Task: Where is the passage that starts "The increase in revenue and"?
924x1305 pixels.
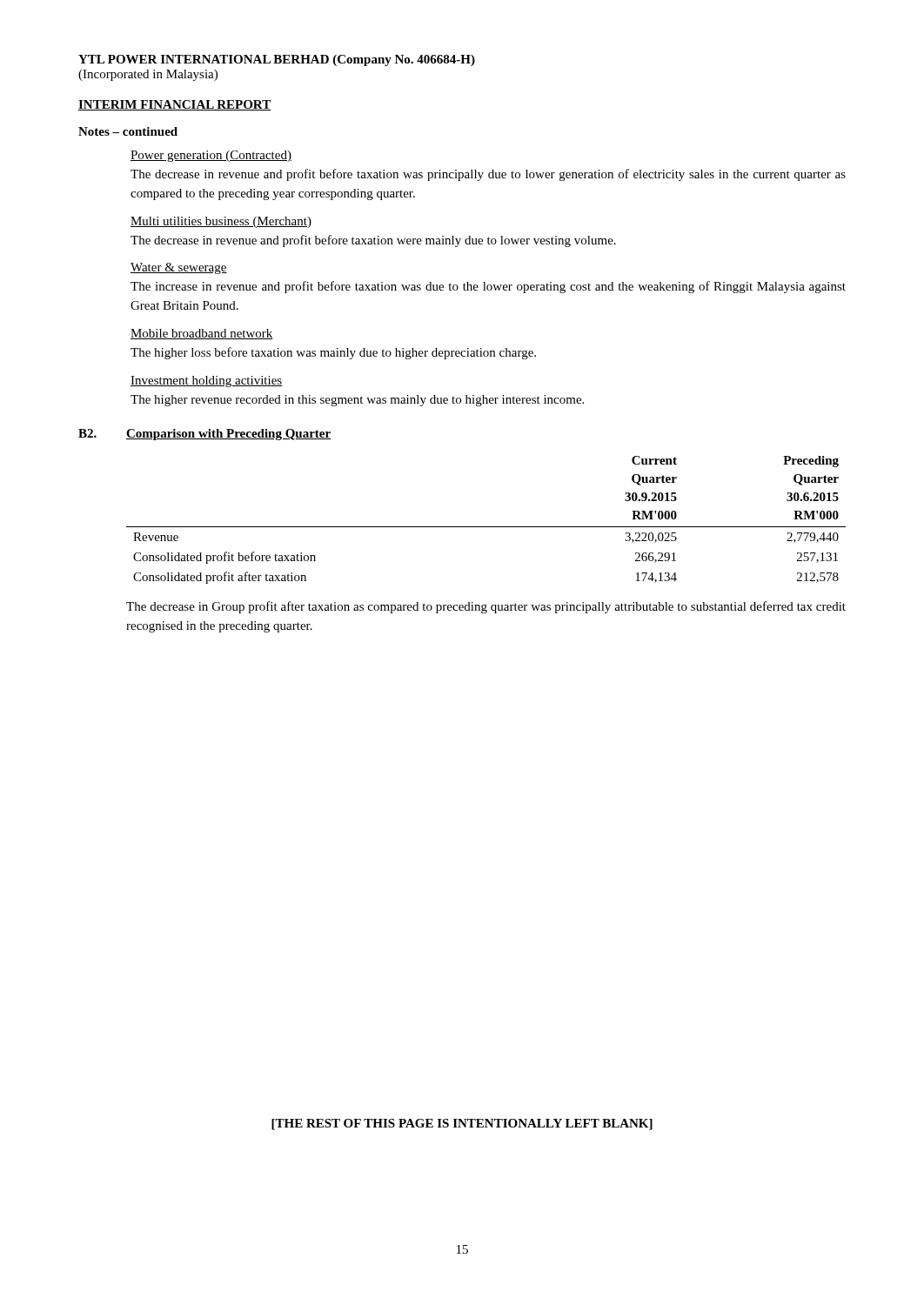Action: (x=488, y=296)
